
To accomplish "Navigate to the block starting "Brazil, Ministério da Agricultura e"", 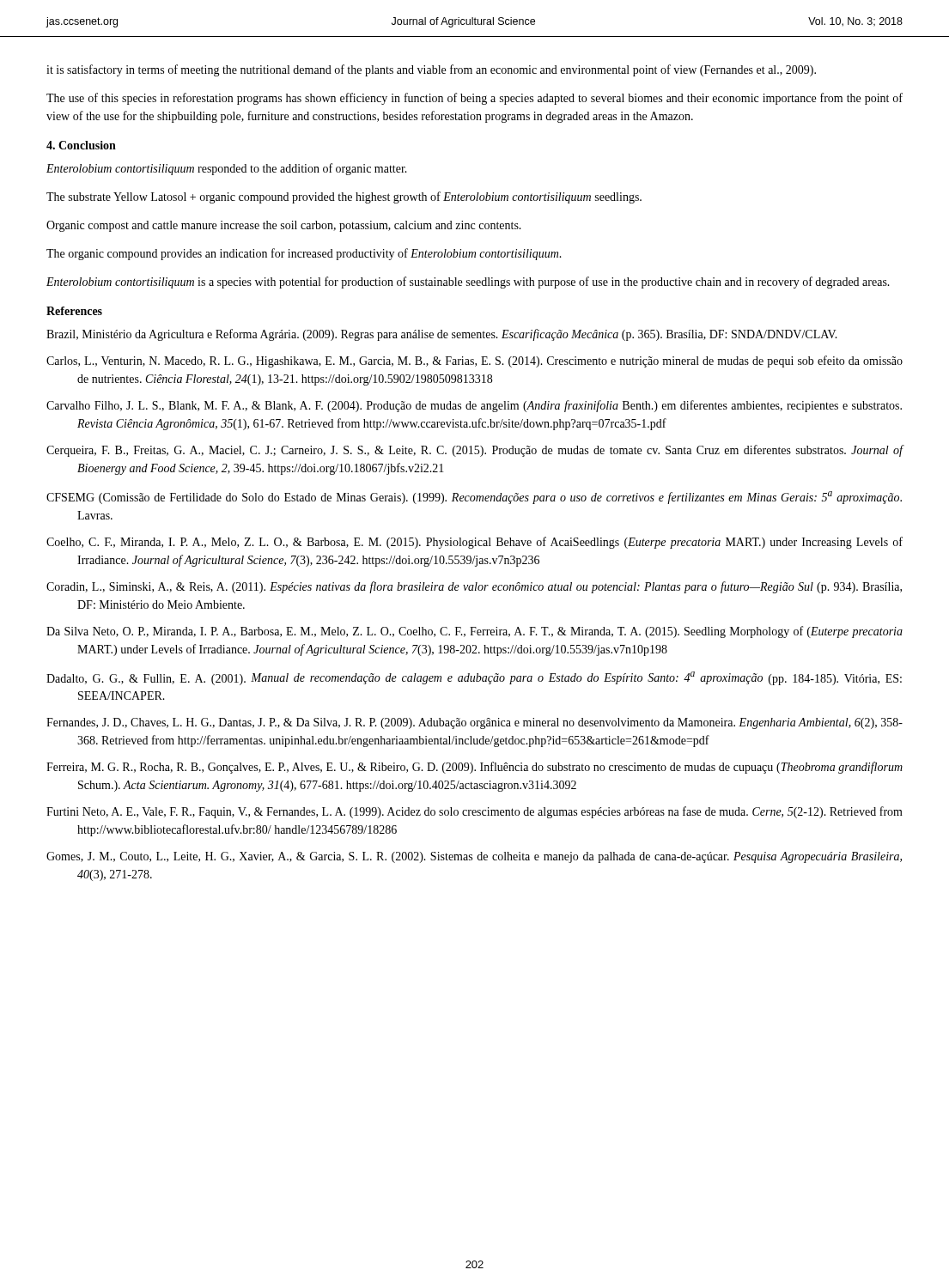I will [442, 334].
